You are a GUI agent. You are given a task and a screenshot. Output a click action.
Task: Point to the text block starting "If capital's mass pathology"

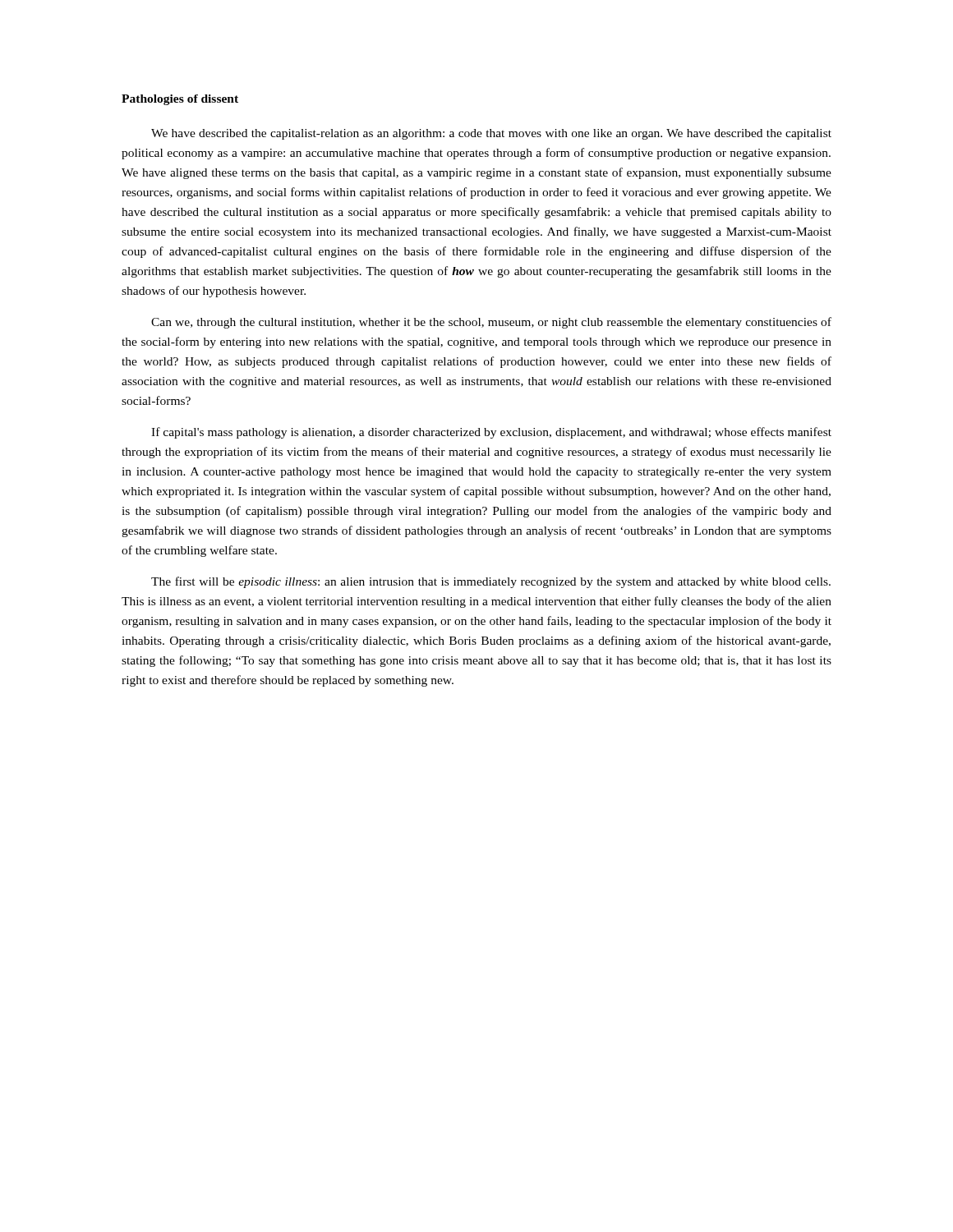click(476, 491)
